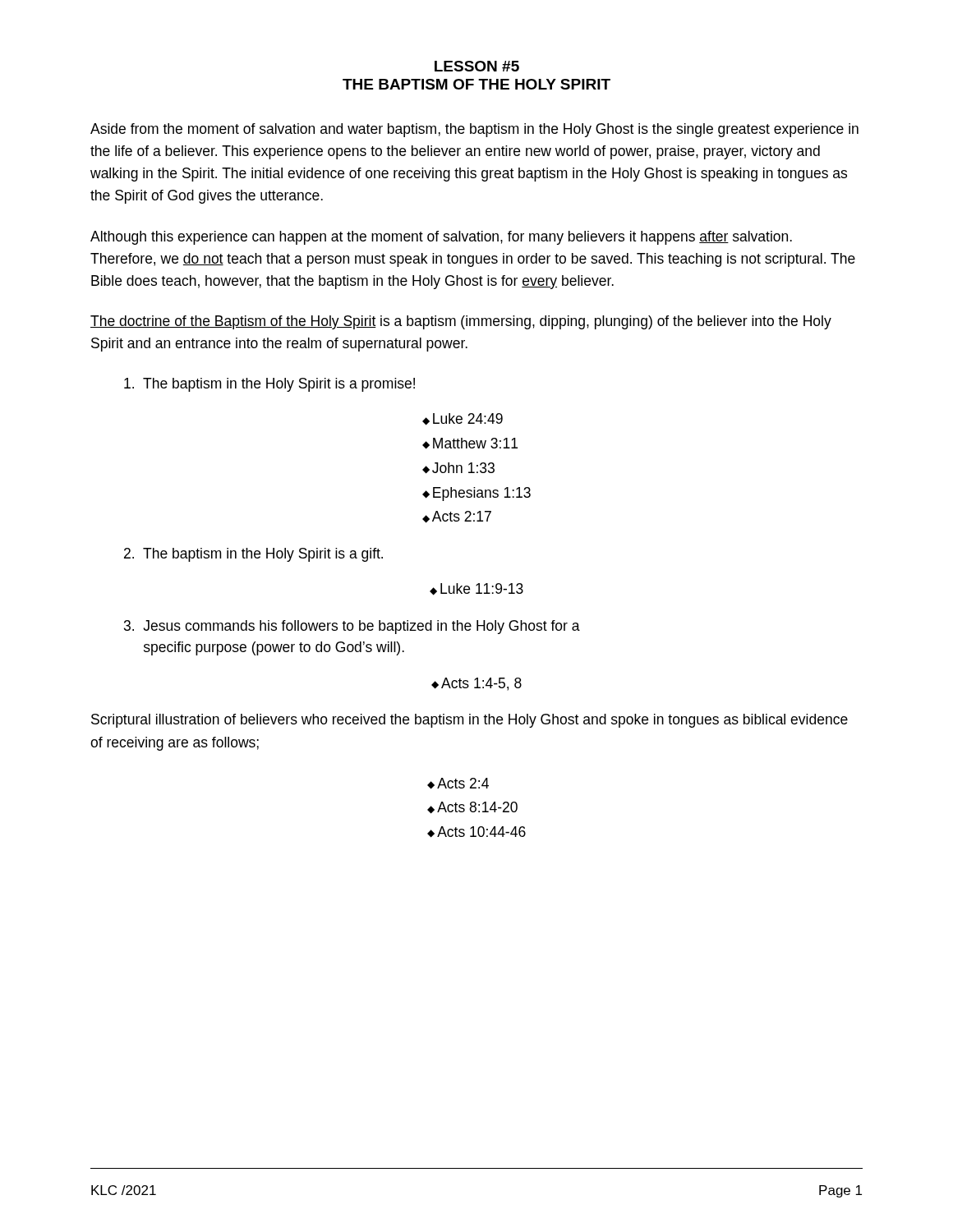
Task: Find the text block that says "Scriptural illustration of believers who received"
Action: [469, 731]
